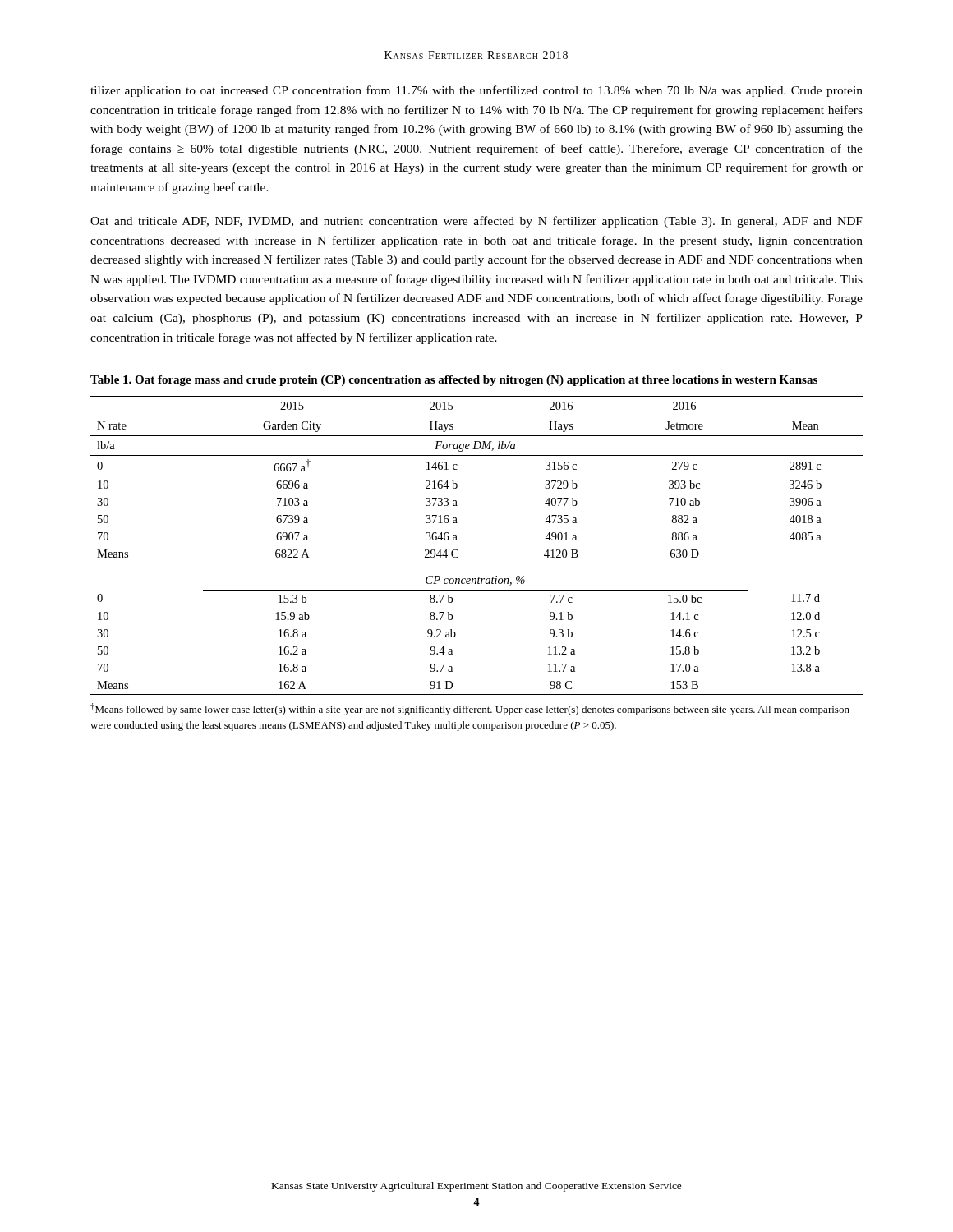Screen dimensions: 1232x953
Task: Click on the text starting "tilizer application to"
Action: click(x=476, y=138)
